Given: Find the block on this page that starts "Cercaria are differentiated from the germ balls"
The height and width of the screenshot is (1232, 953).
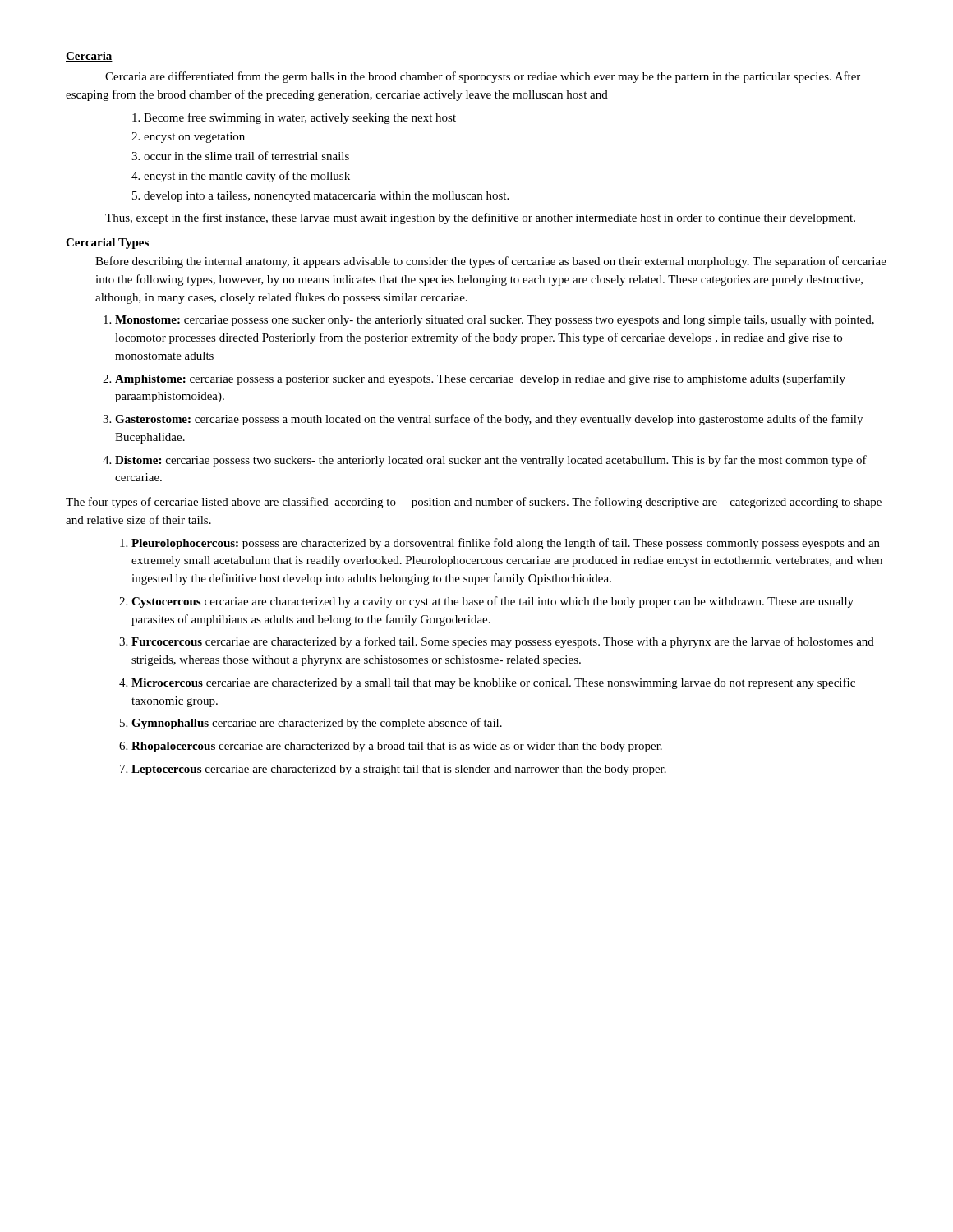Looking at the screenshot, I should click(x=476, y=86).
